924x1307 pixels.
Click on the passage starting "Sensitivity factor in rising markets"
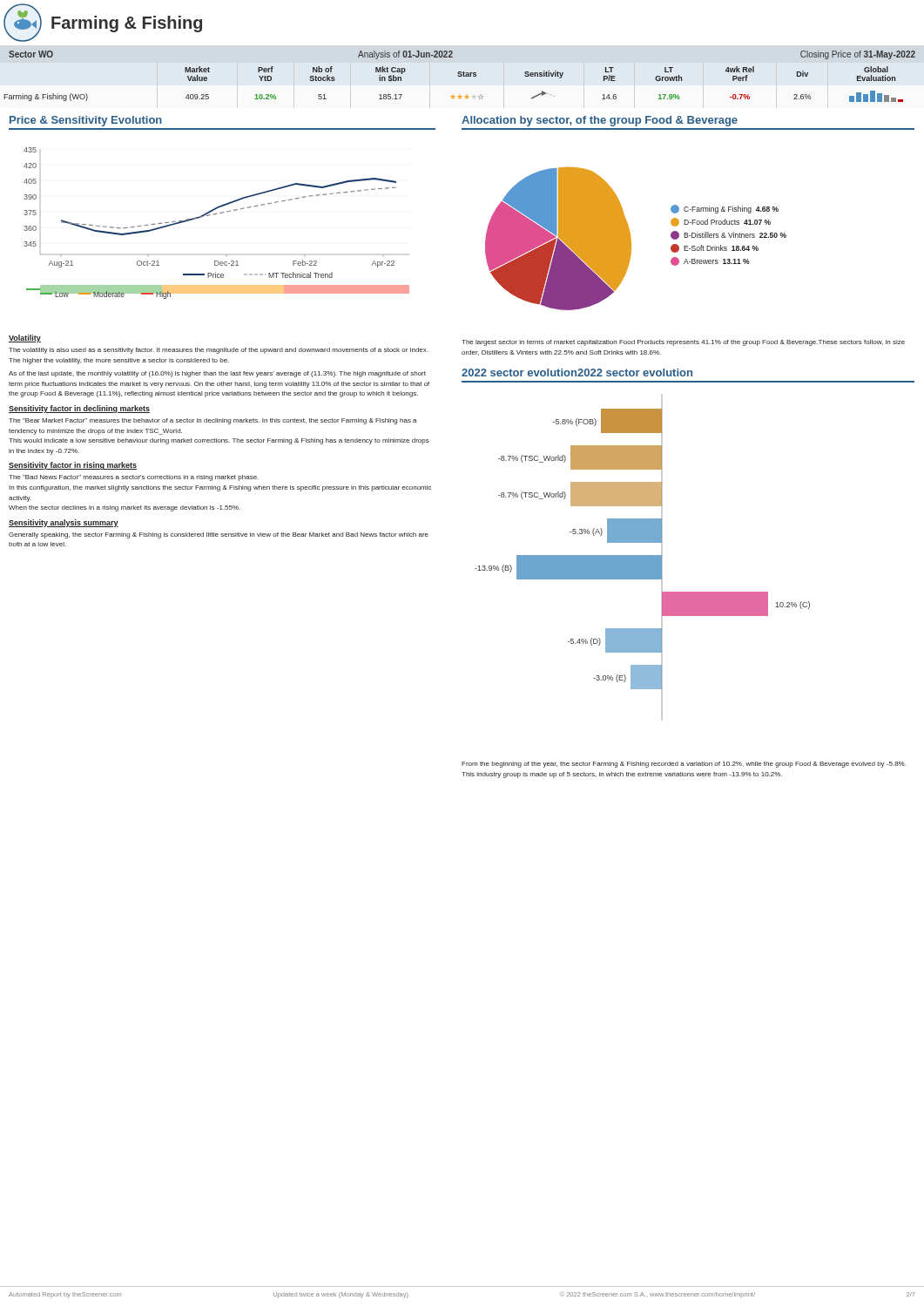tap(73, 466)
